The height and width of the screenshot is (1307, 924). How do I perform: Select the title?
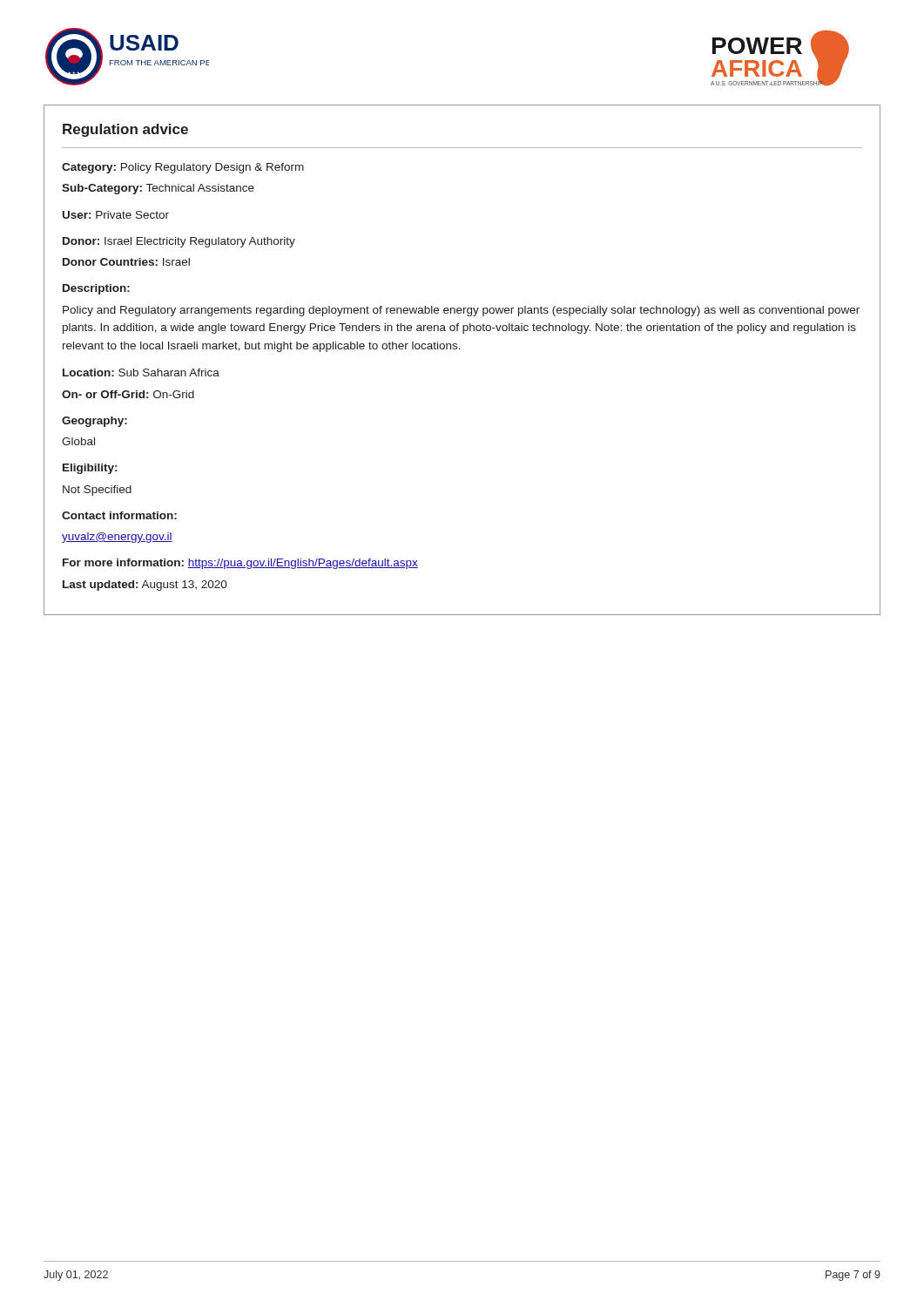point(125,129)
